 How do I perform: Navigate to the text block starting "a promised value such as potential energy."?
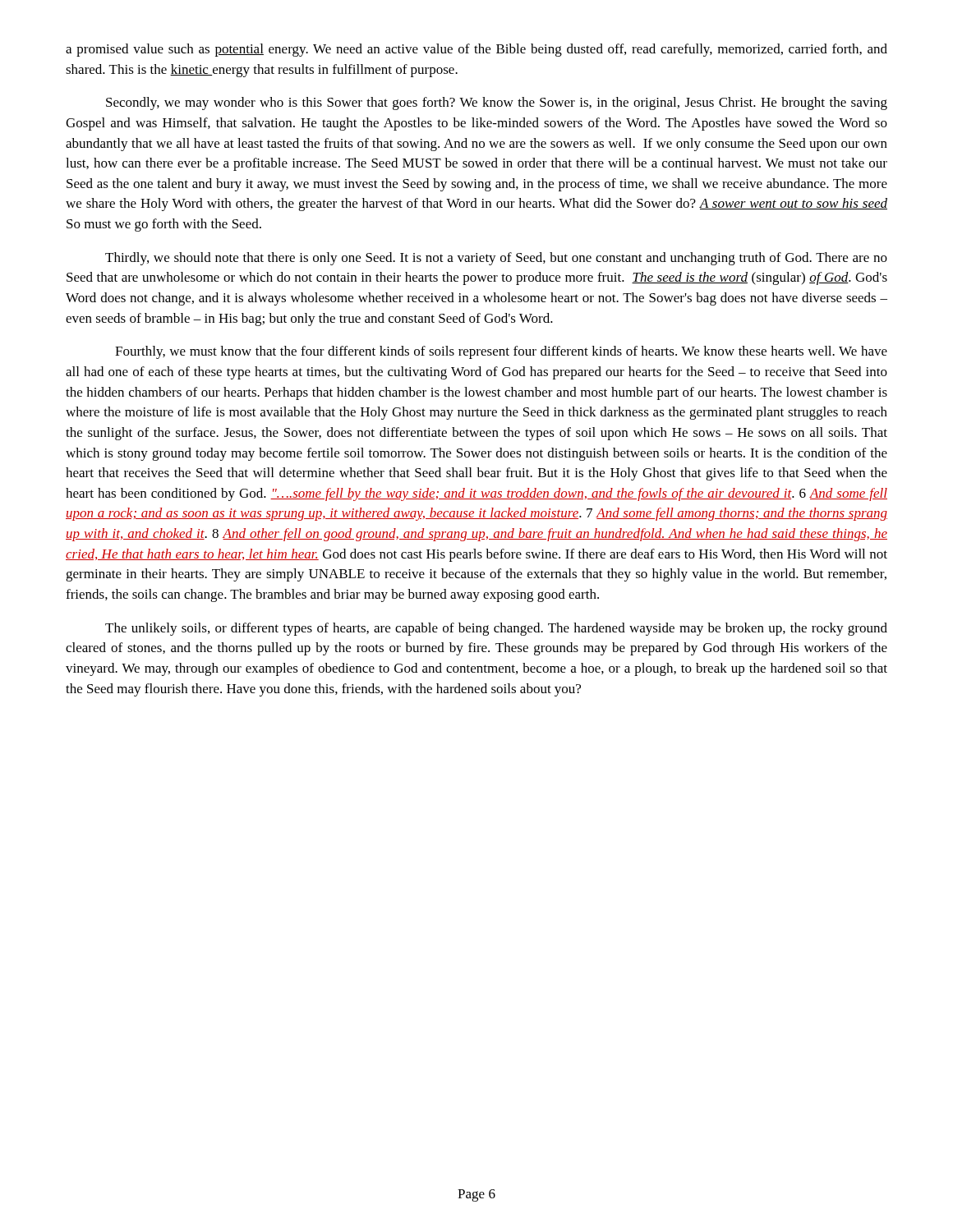(x=476, y=59)
